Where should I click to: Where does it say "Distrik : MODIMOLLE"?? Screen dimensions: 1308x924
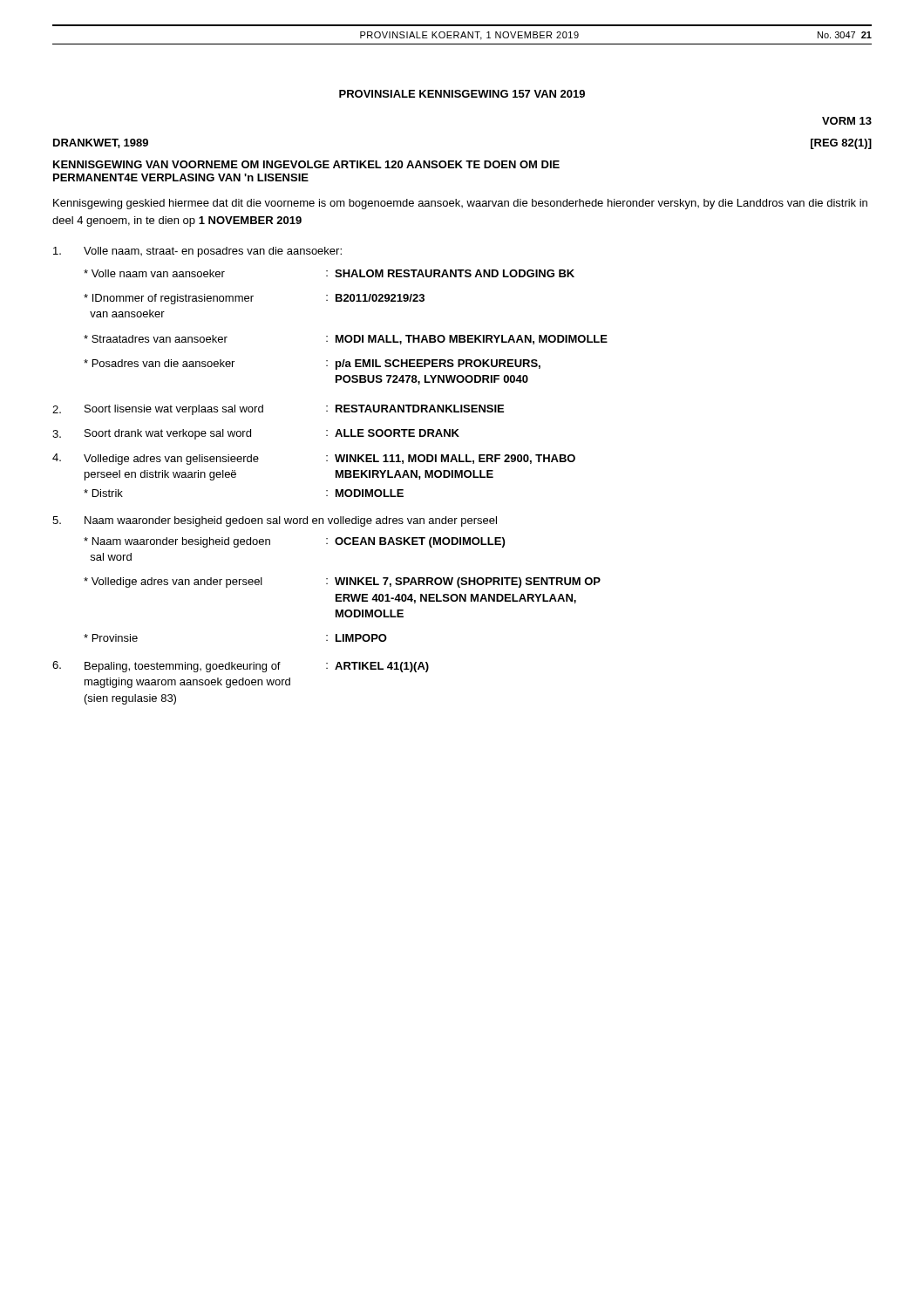coord(101,493)
